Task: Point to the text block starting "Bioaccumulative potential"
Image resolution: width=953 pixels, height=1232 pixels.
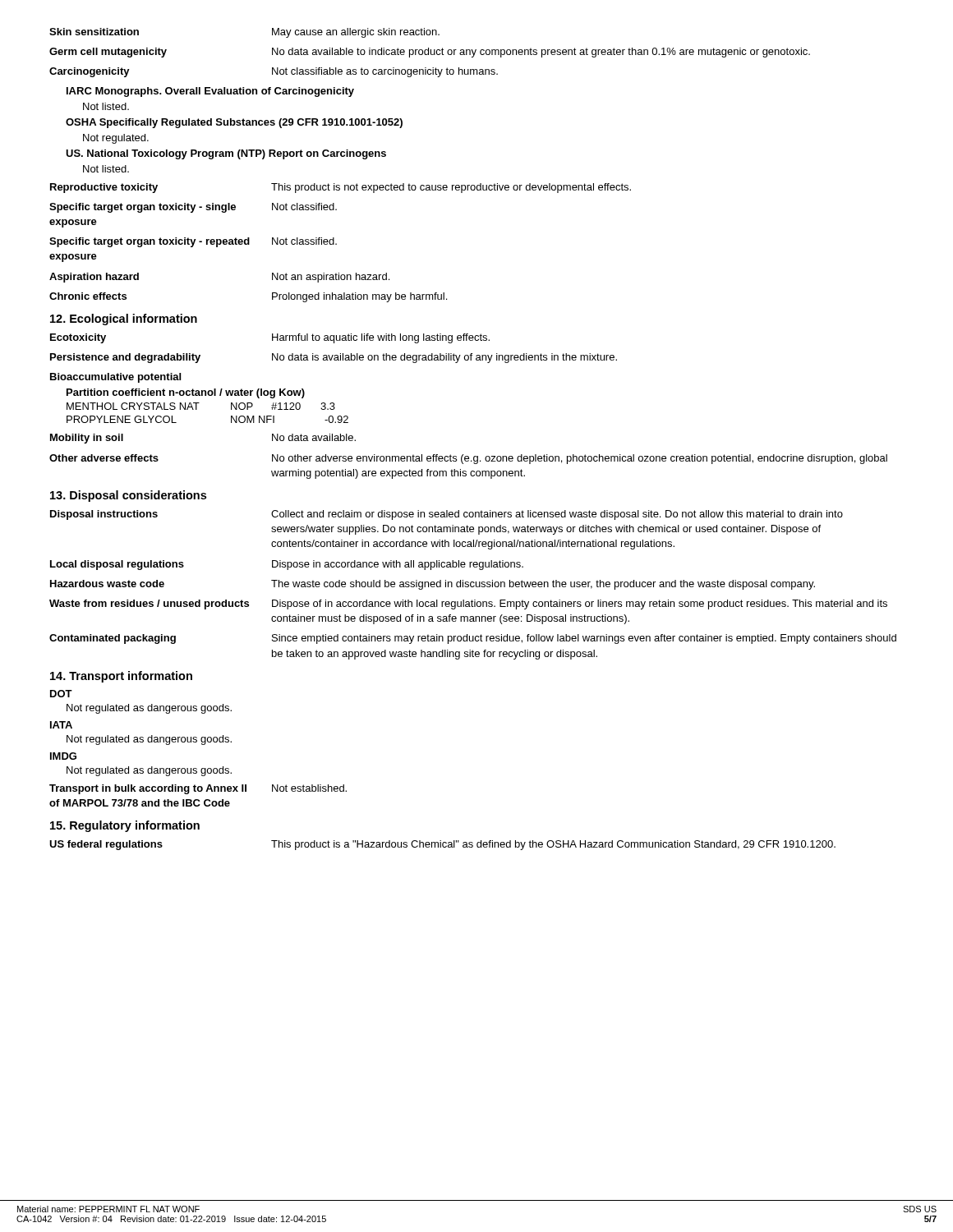Action: click(x=115, y=378)
